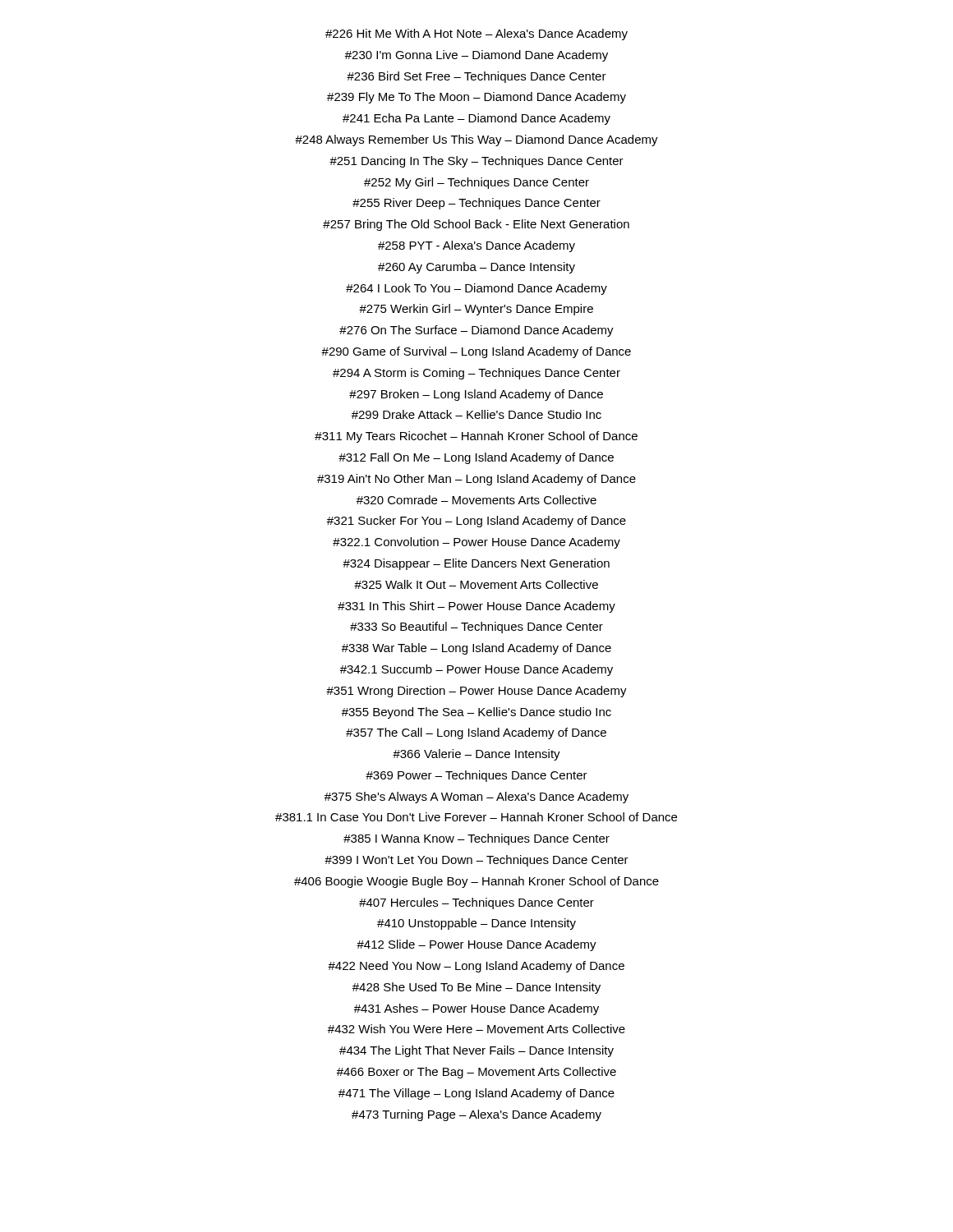Point to "#258 PYT - Alexa's Dance Academy"

[476, 245]
